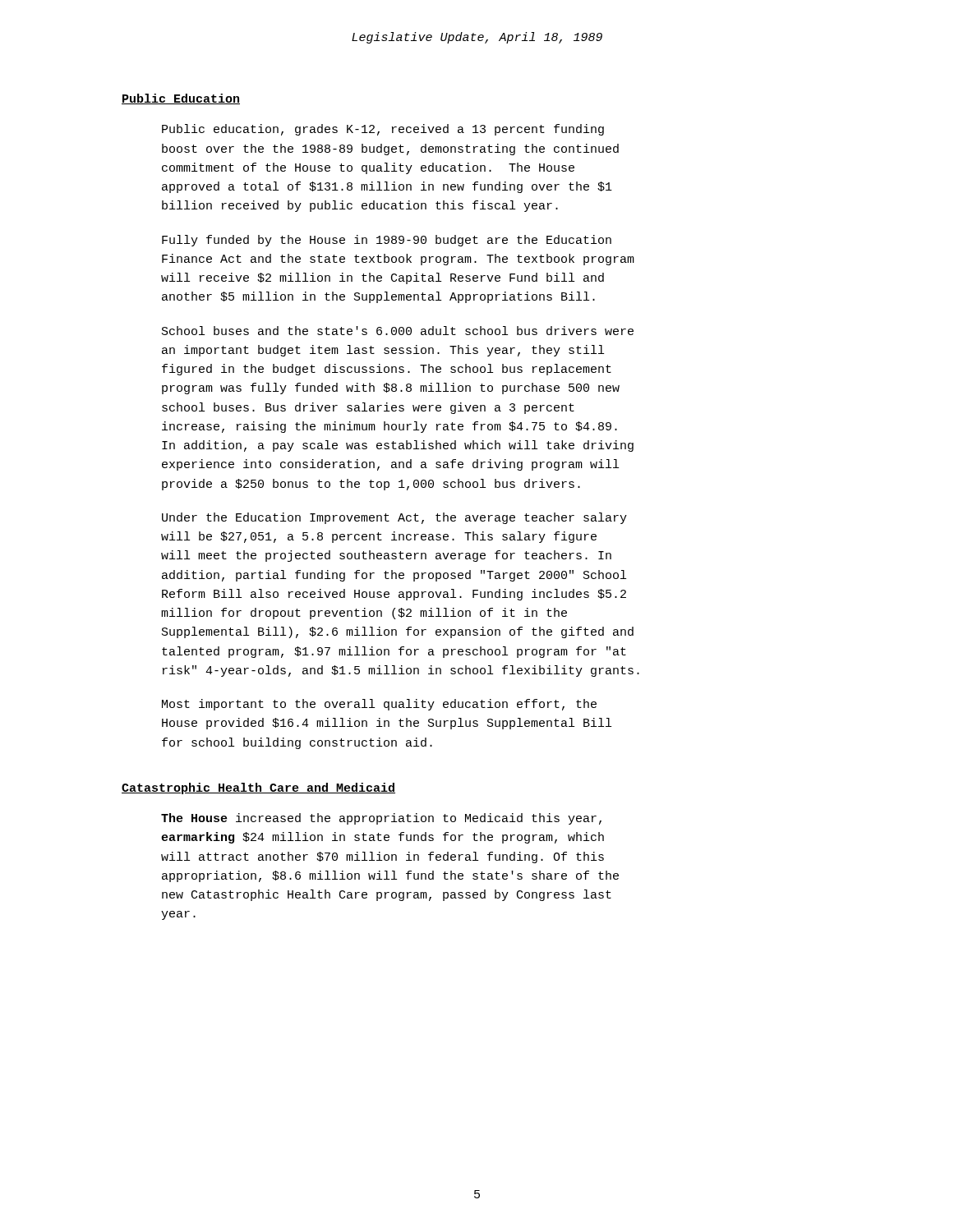Select the text block that reads "The House increased the appropriation"

tap(390, 867)
